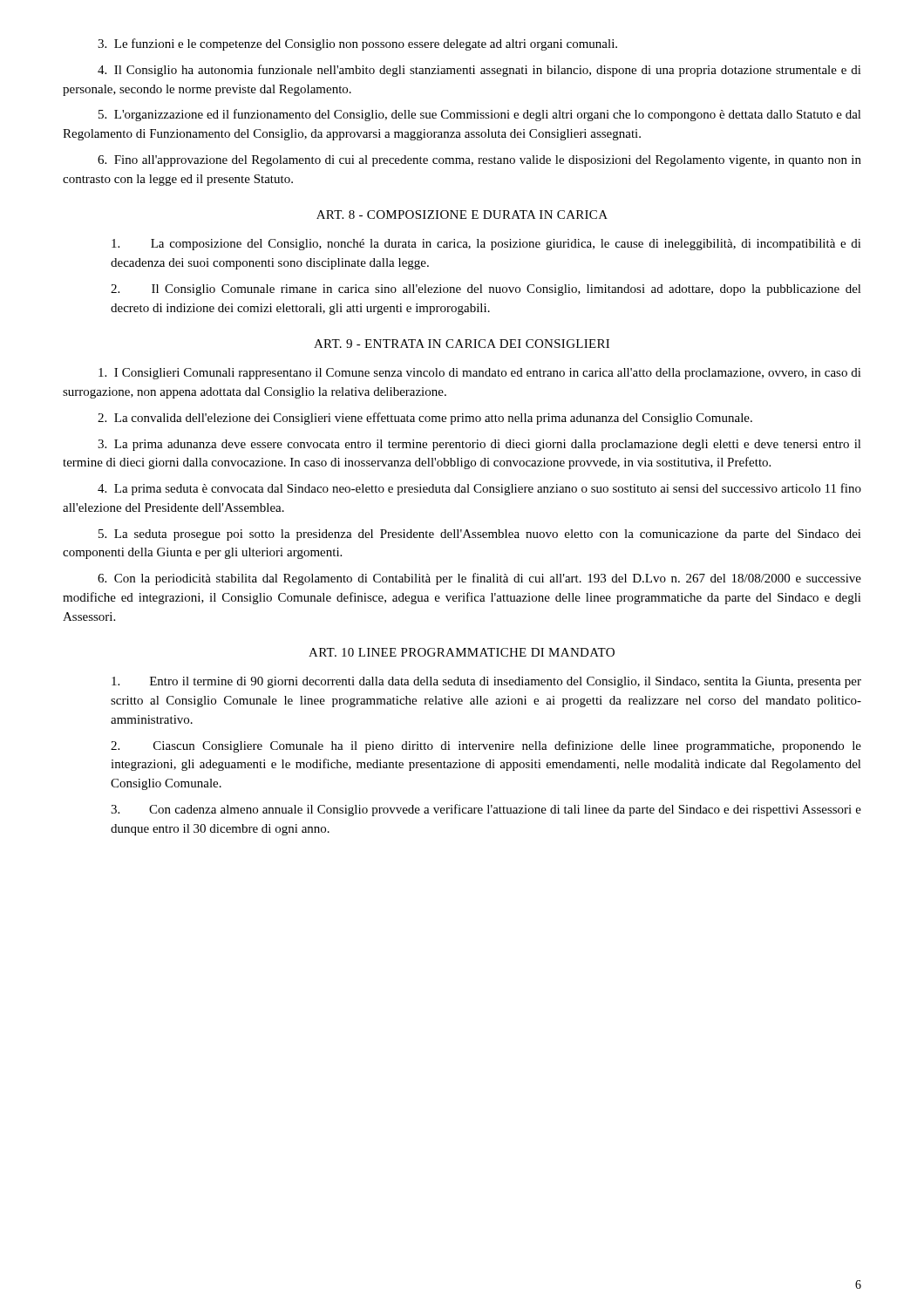Screen dimensions: 1308x924
Task: Find the block on this page that starts "2. Ciascun Consigliere Comunale"
Action: pyautogui.click(x=462, y=765)
